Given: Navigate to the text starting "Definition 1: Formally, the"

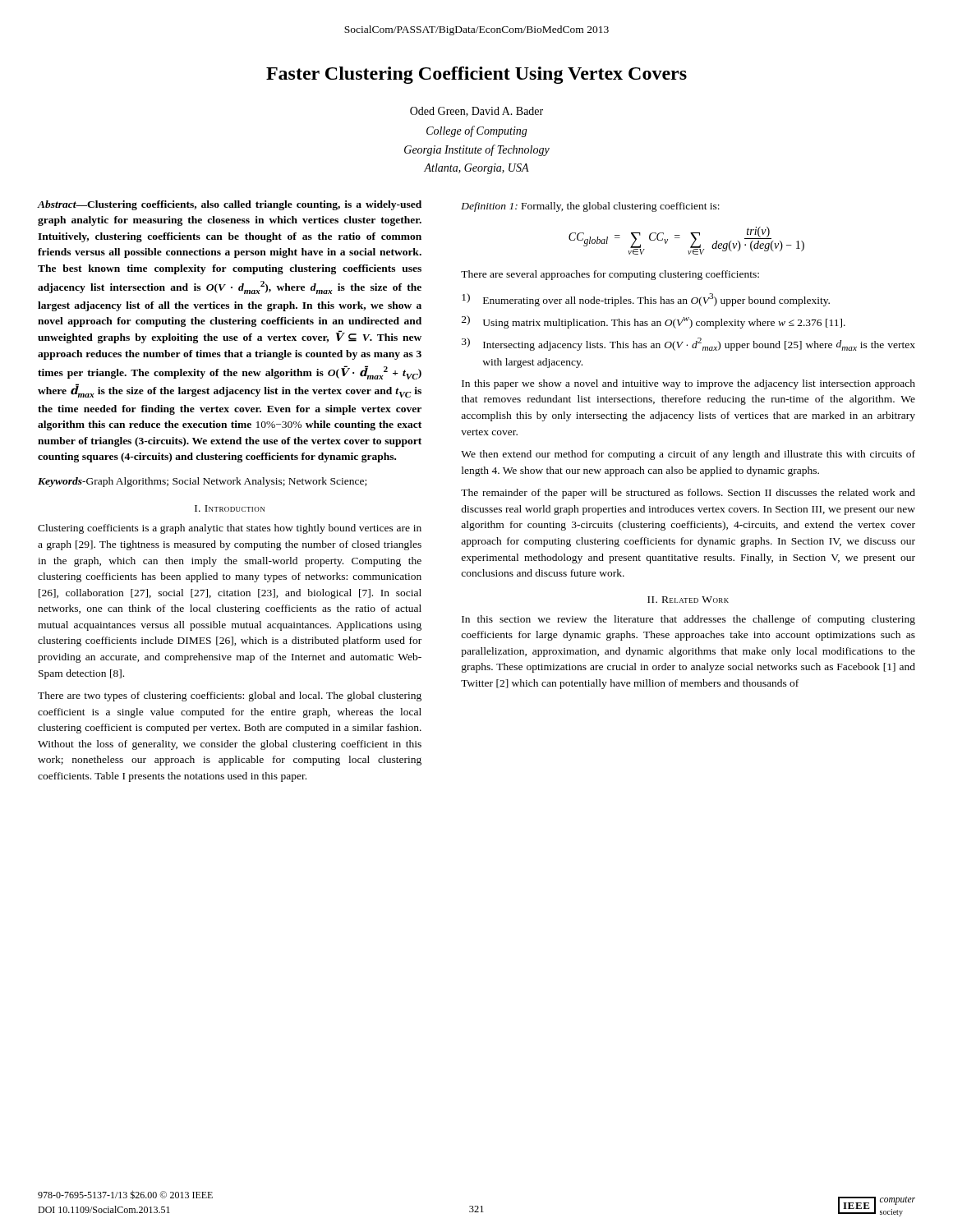Looking at the screenshot, I should click(591, 205).
